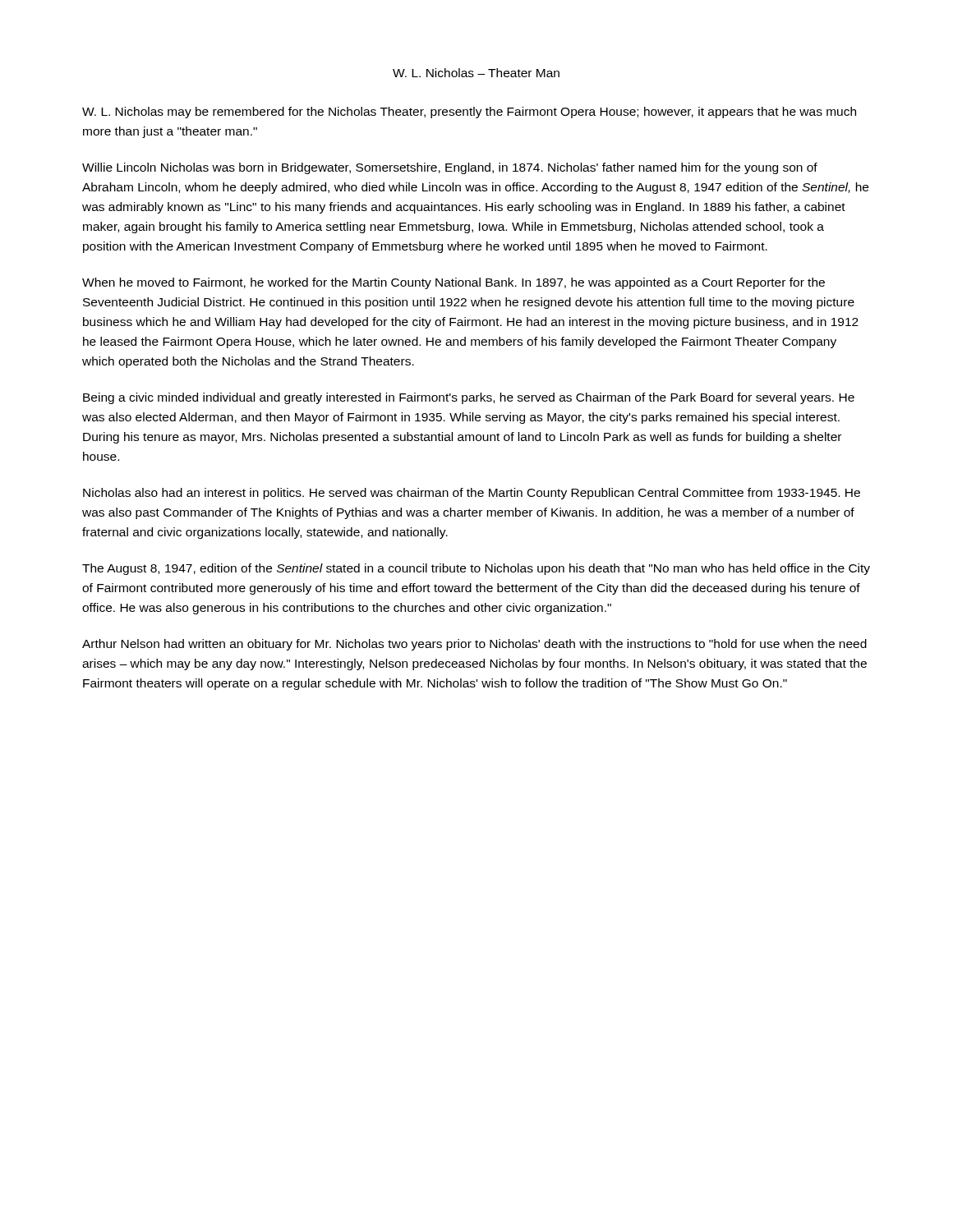Locate the block of text that opens with "Nicholas also had an"
953x1232 pixels.
point(471,512)
